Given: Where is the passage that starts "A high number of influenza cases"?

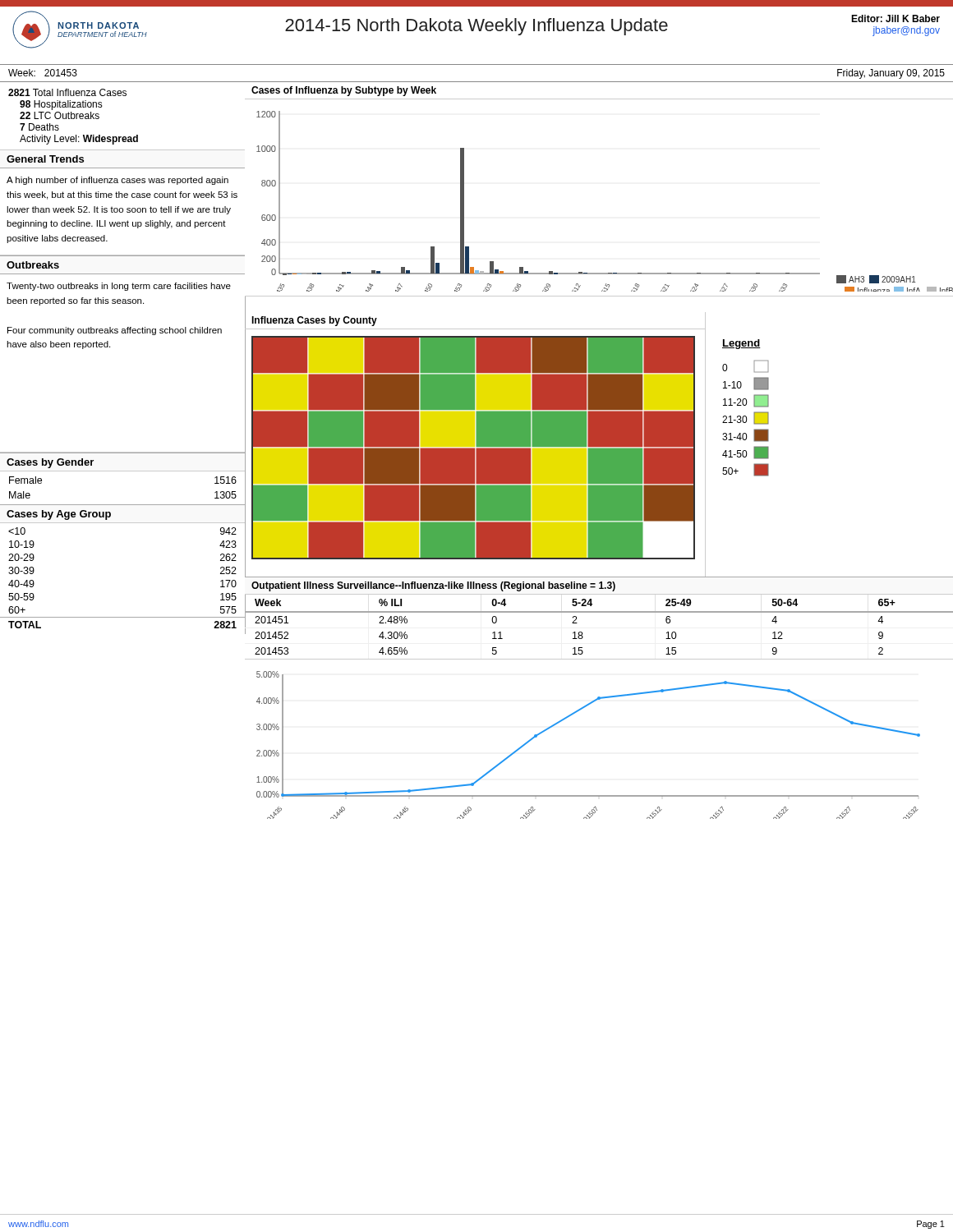Looking at the screenshot, I should (122, 209).
